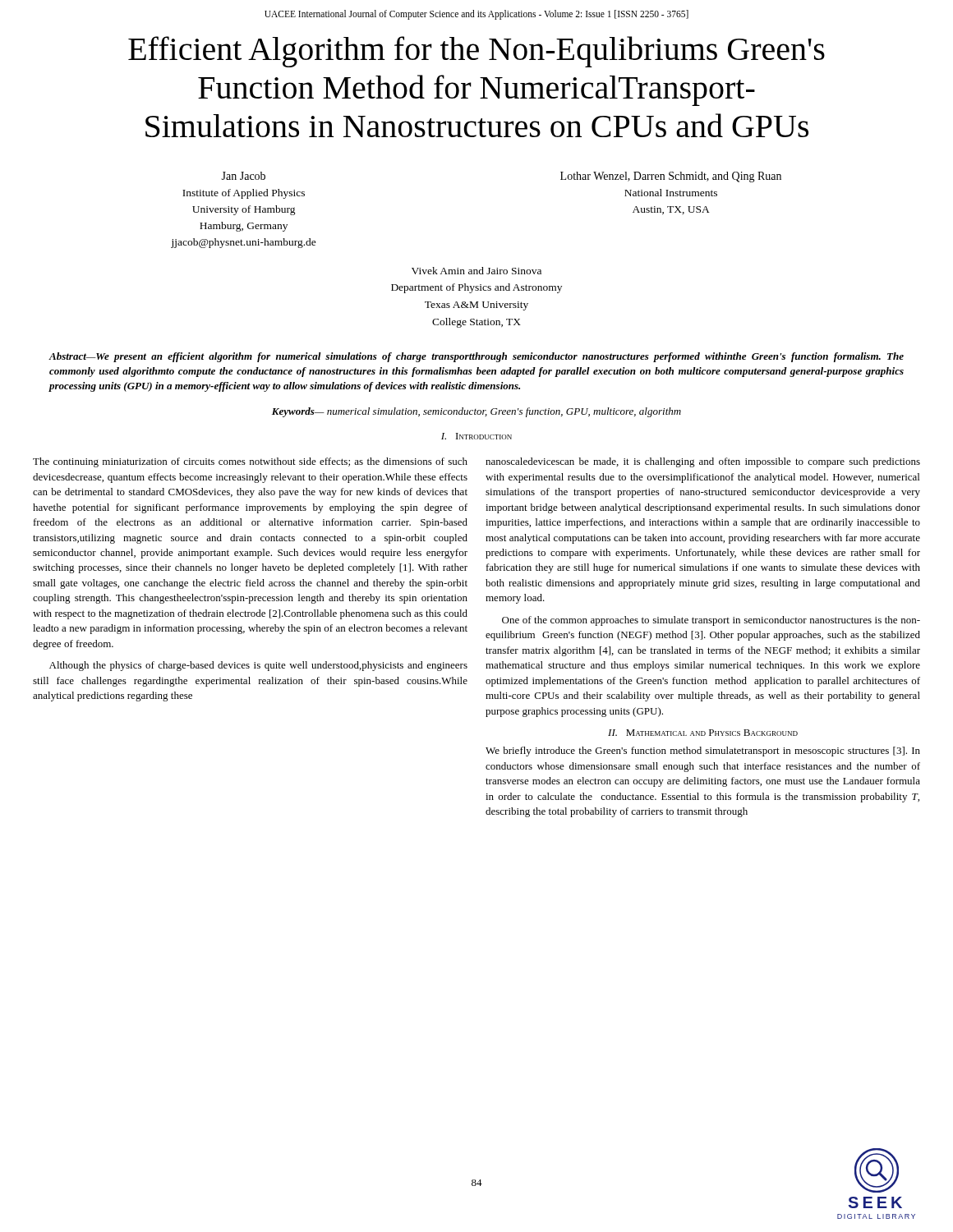Screen dimensions: 1232x953
Task: Where is the passage that starts "Jan Jacob Institute of Applied Physics University"?
Action: (x=244, y=209)
